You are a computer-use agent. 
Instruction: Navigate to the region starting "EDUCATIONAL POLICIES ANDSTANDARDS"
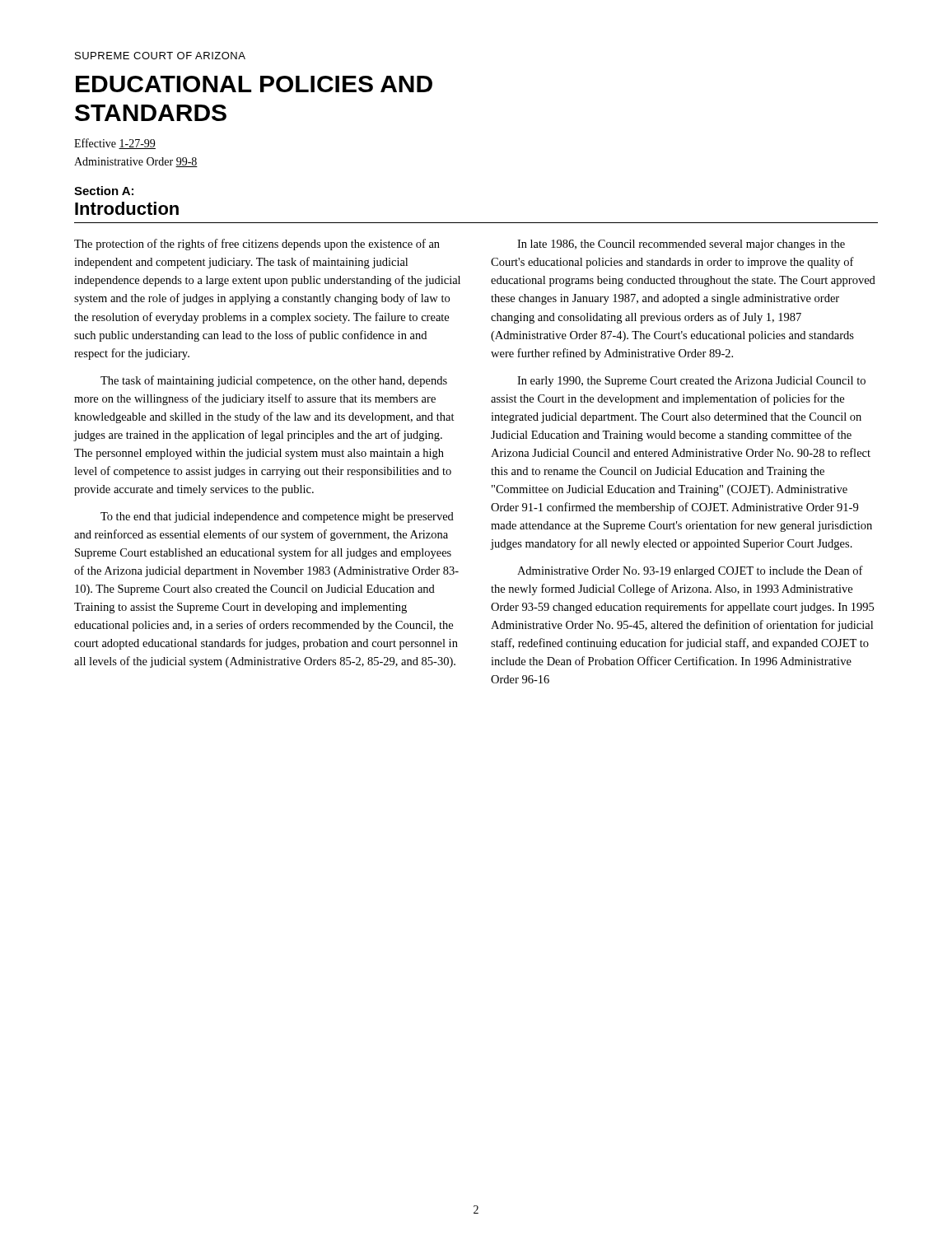pyautogui.click(x=254, y=98)
